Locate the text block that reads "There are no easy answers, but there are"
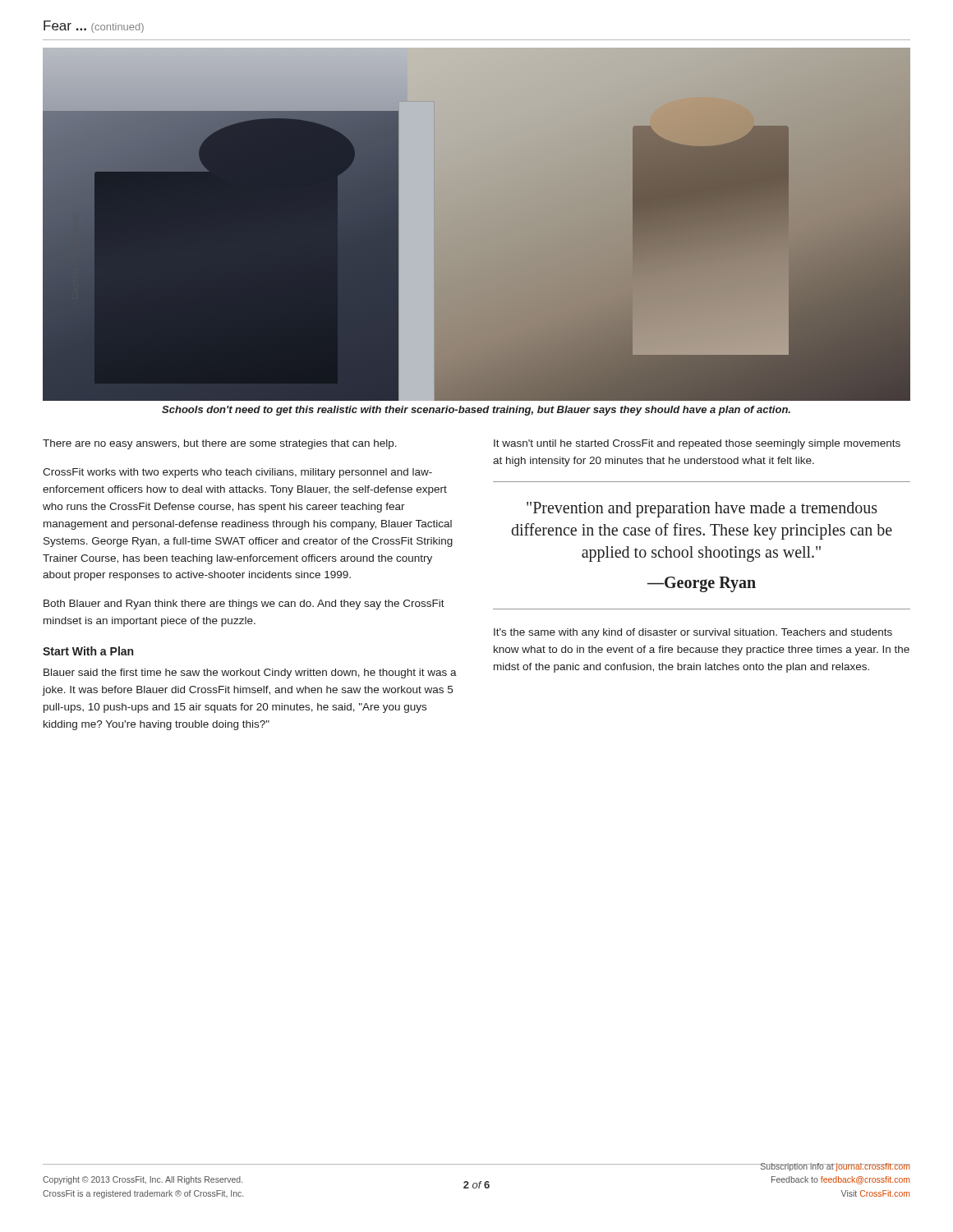The height and width of the screenshot is (1232, 953). click(x=220, y=443)
